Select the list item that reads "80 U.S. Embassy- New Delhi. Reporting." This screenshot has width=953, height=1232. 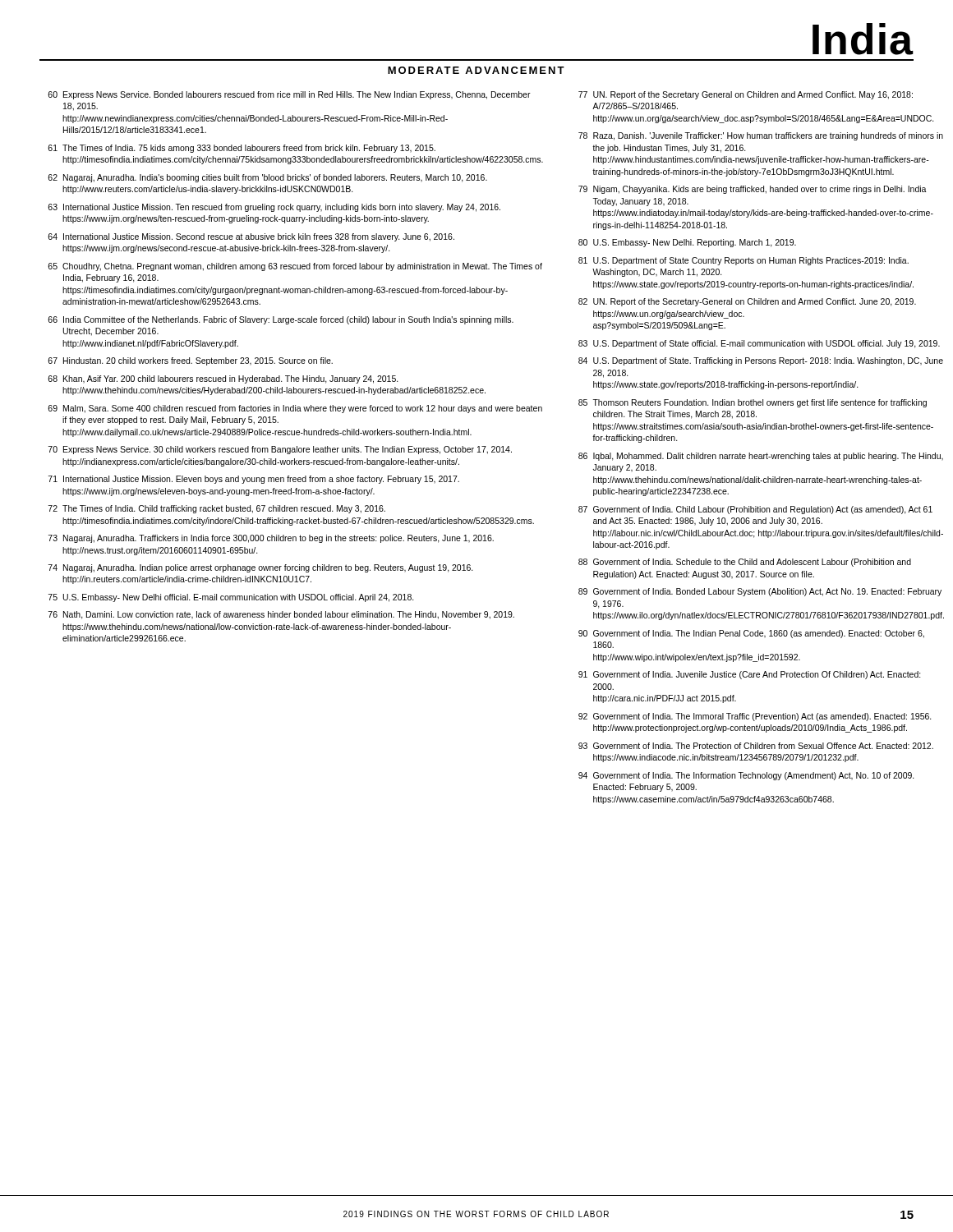click(x=757, y=243)
